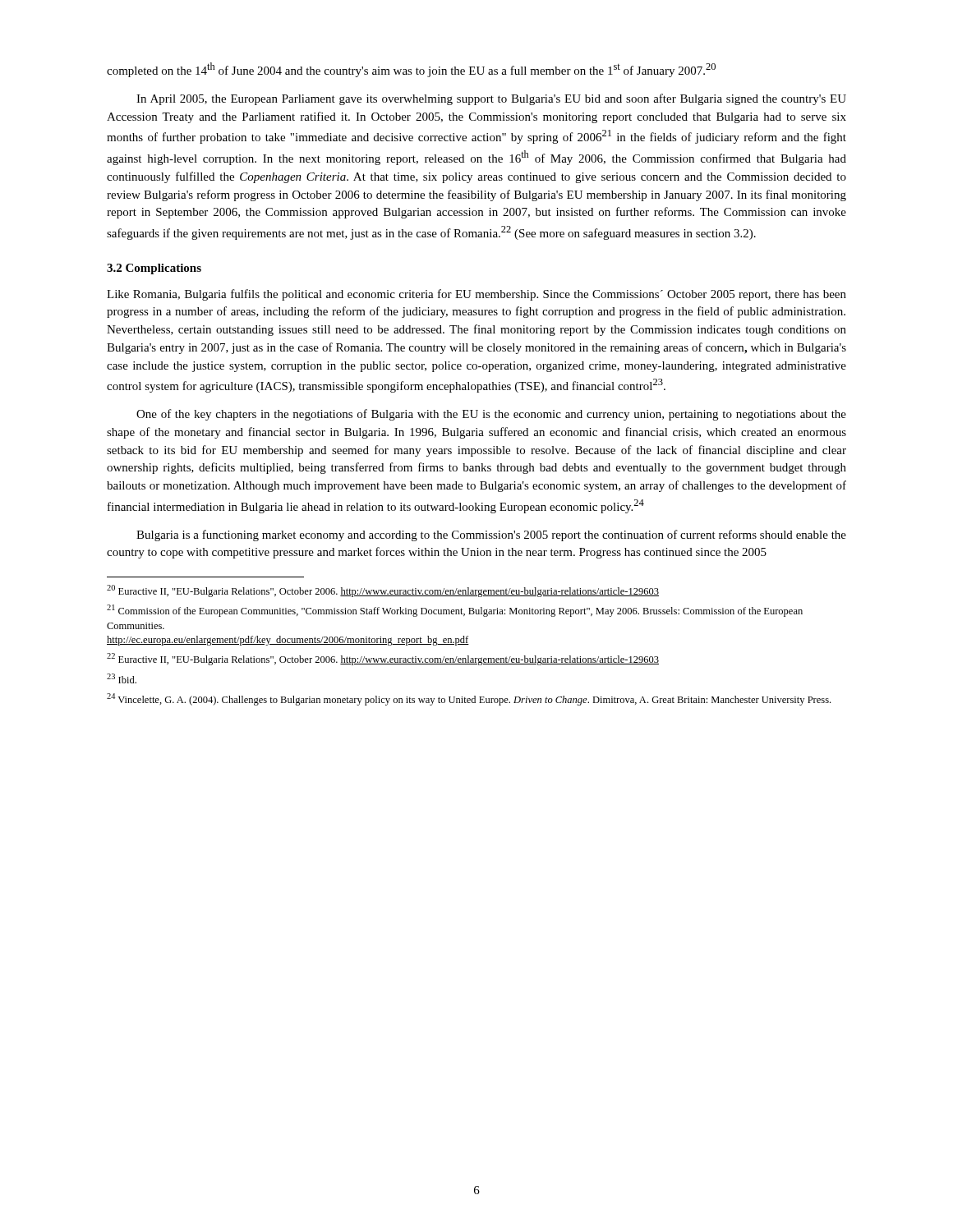Where does it say "22 Euractive II, "EU-Bulgaria Relations", October 2006. http://www.euractiv.com/en/enlargement/eu-bulgaria-relations/article-129603"?
The image size is (953, 1232).
383,659
